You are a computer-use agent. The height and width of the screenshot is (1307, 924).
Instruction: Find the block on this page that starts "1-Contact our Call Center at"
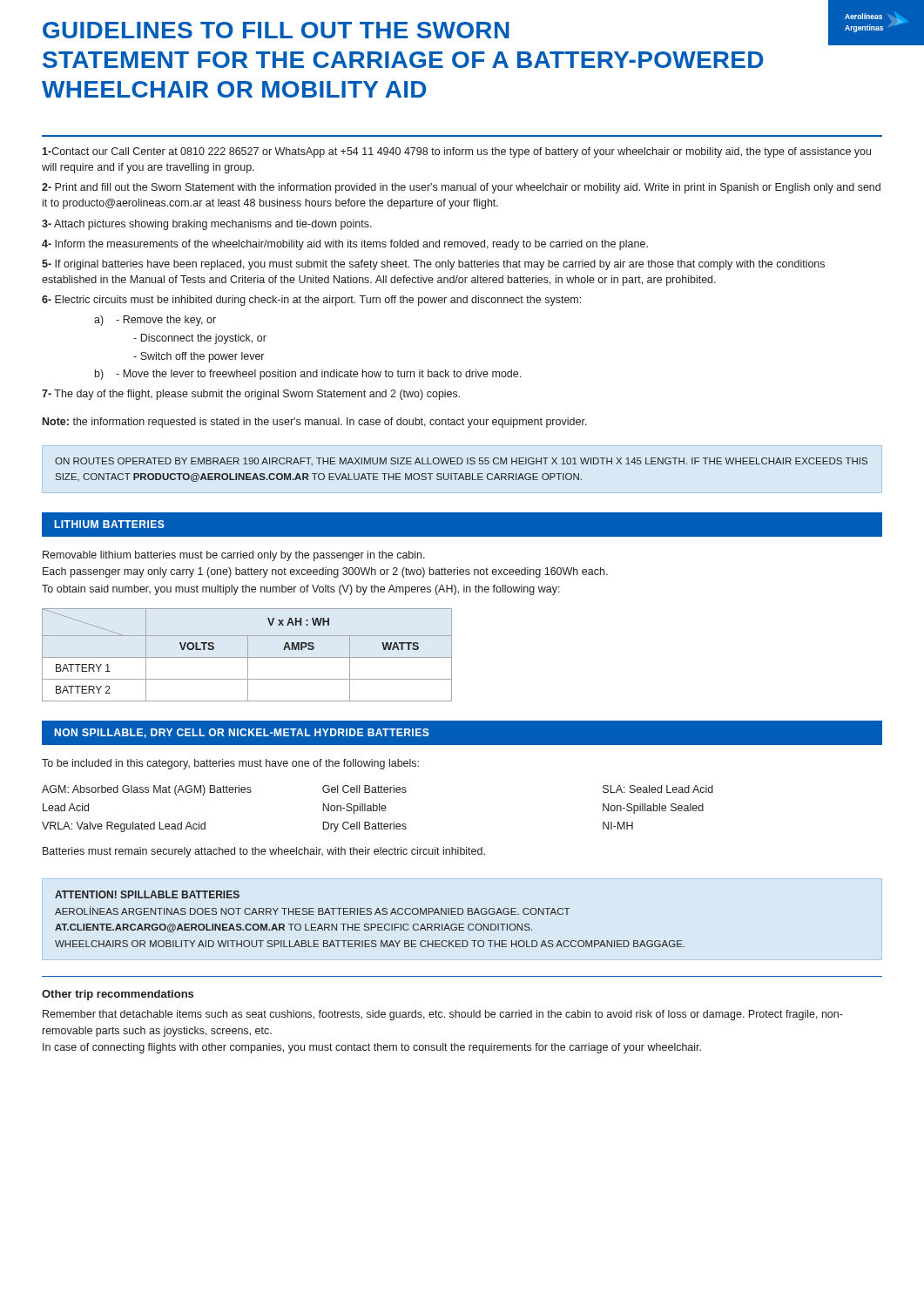[457, 160]
